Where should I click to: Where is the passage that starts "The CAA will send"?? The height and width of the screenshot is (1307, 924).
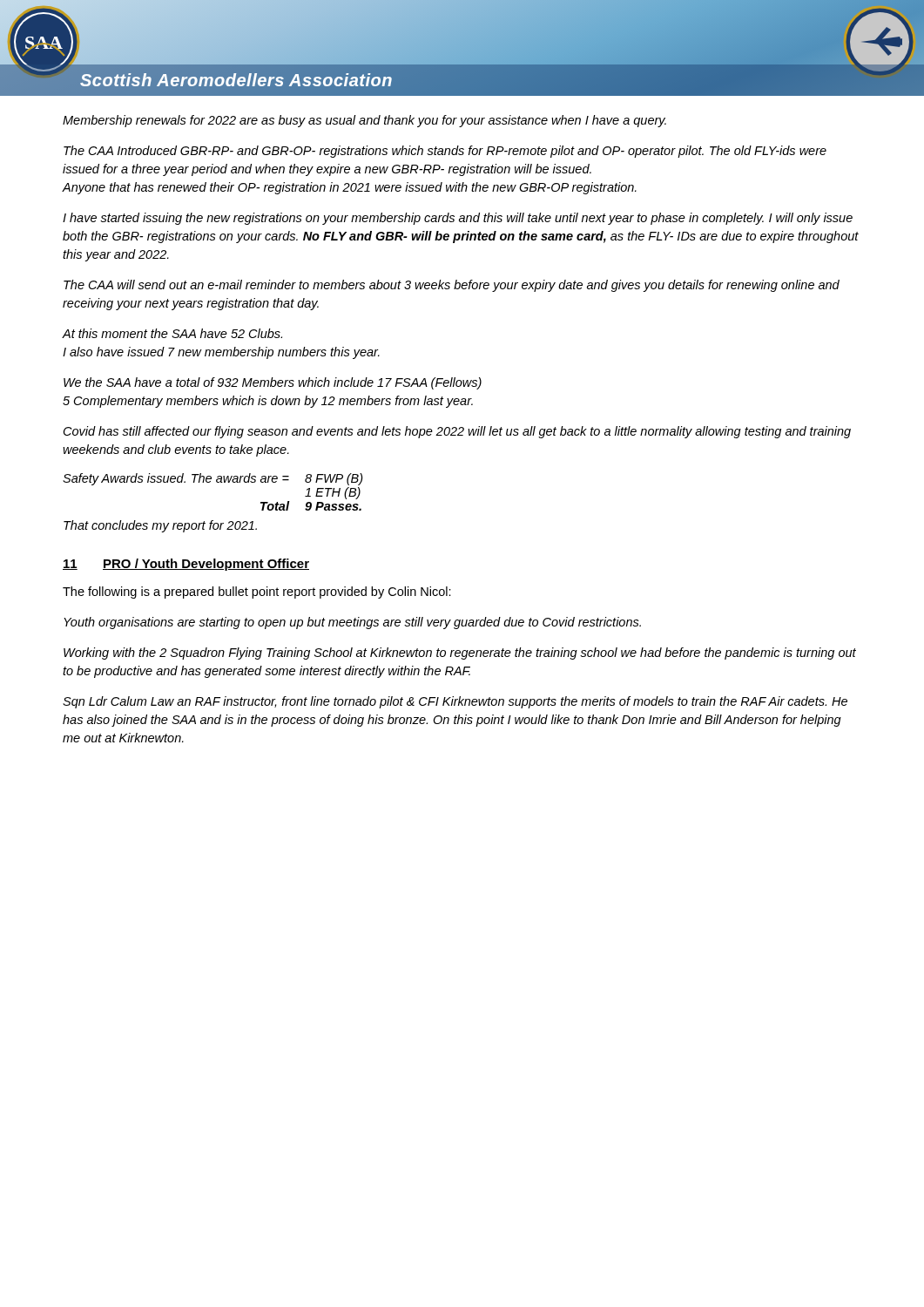point(462,295)
